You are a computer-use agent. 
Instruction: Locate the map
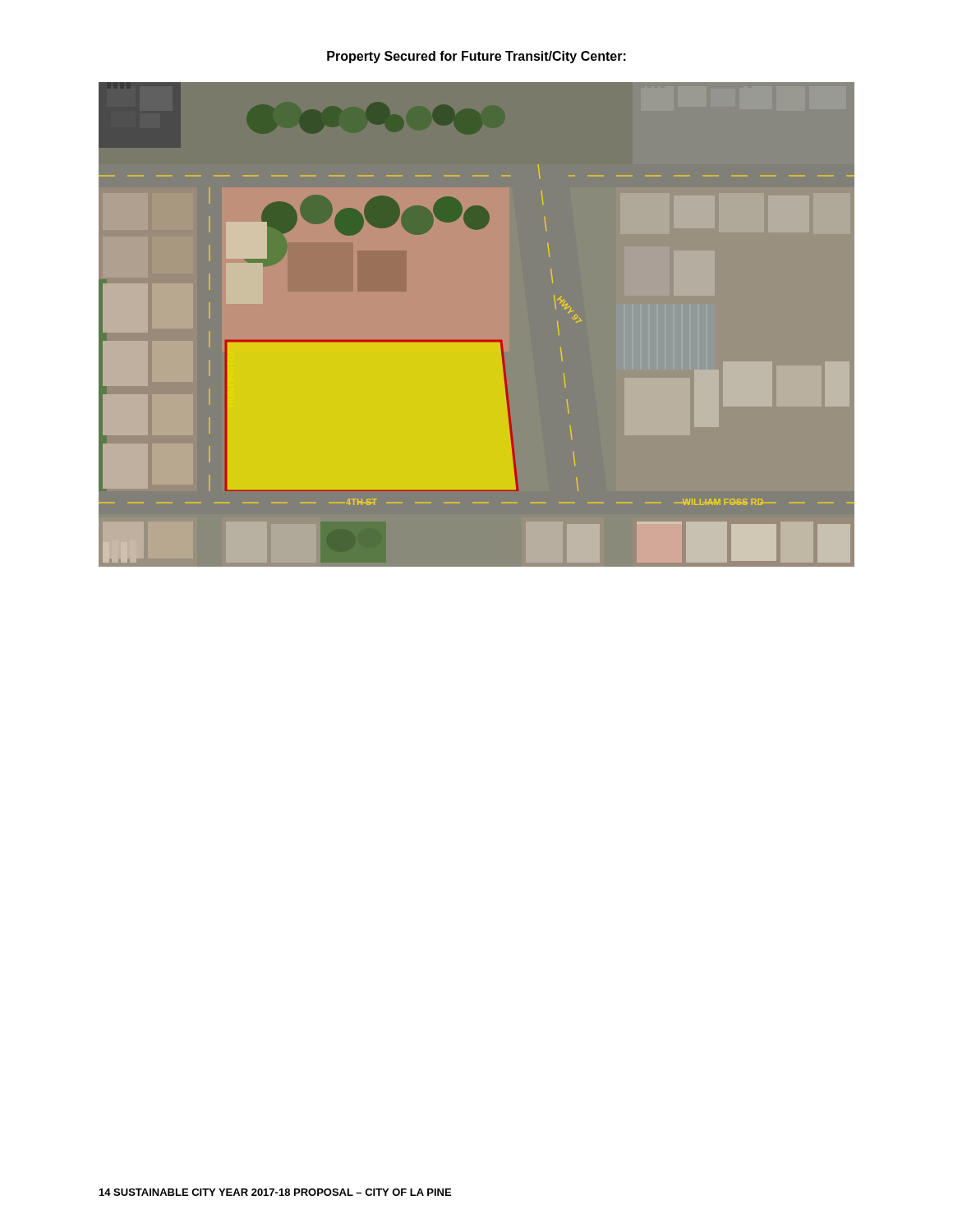click(476, 326)
